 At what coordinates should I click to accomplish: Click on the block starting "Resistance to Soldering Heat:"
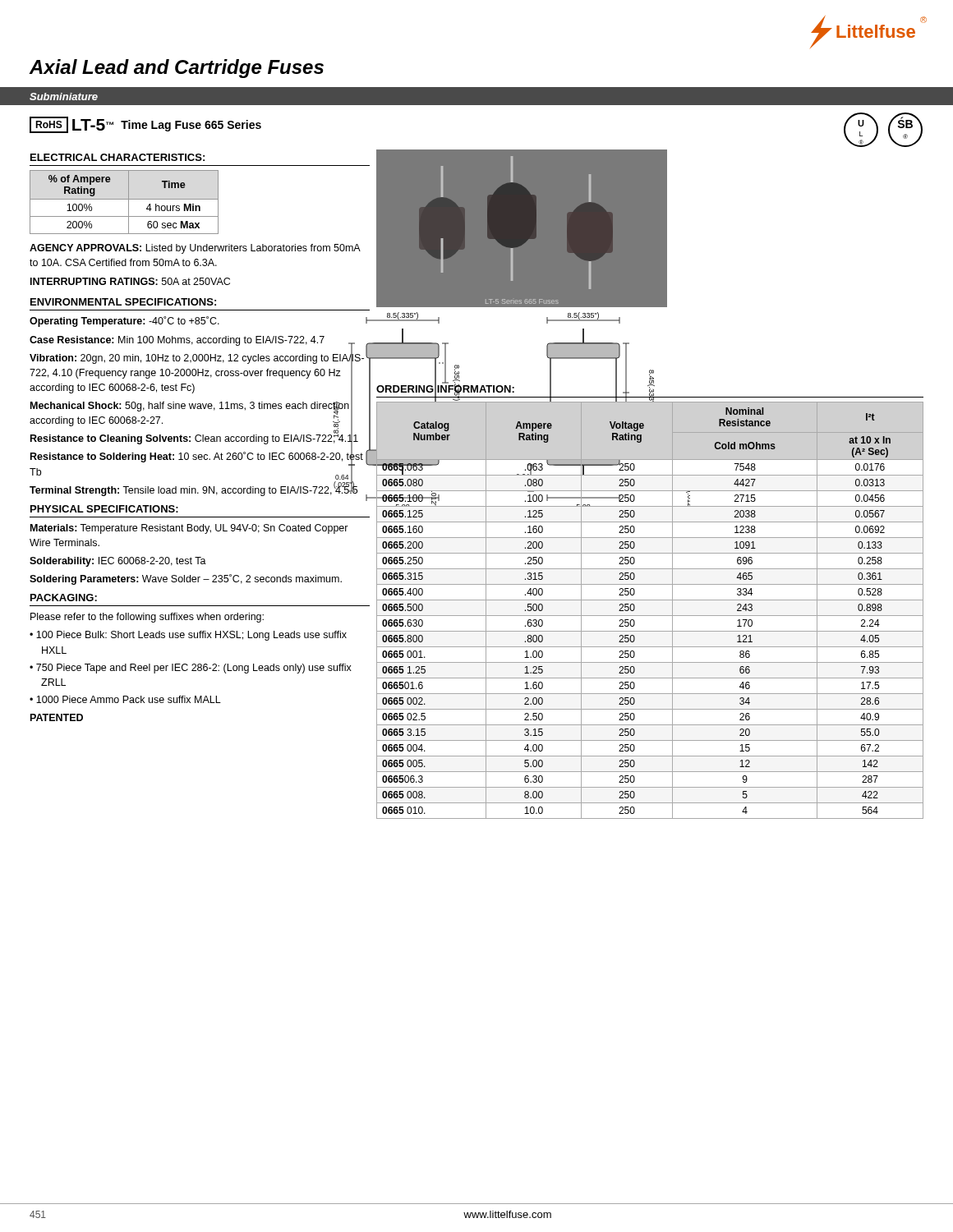click(x=196, y=464)
